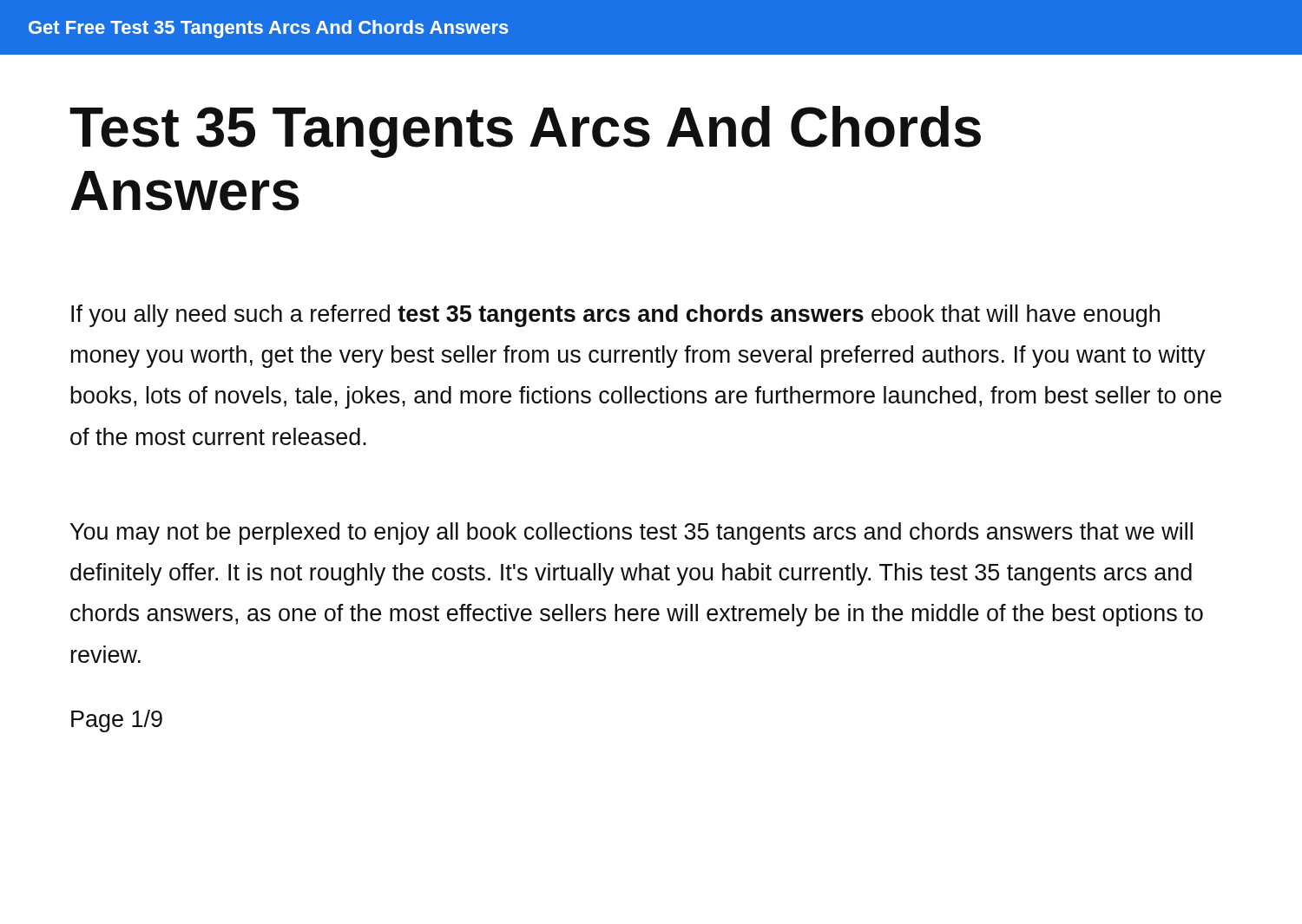Point to the region starting "You may not be perplexed to enjoy"
1302x924 pixels.
tap(651, 626)
